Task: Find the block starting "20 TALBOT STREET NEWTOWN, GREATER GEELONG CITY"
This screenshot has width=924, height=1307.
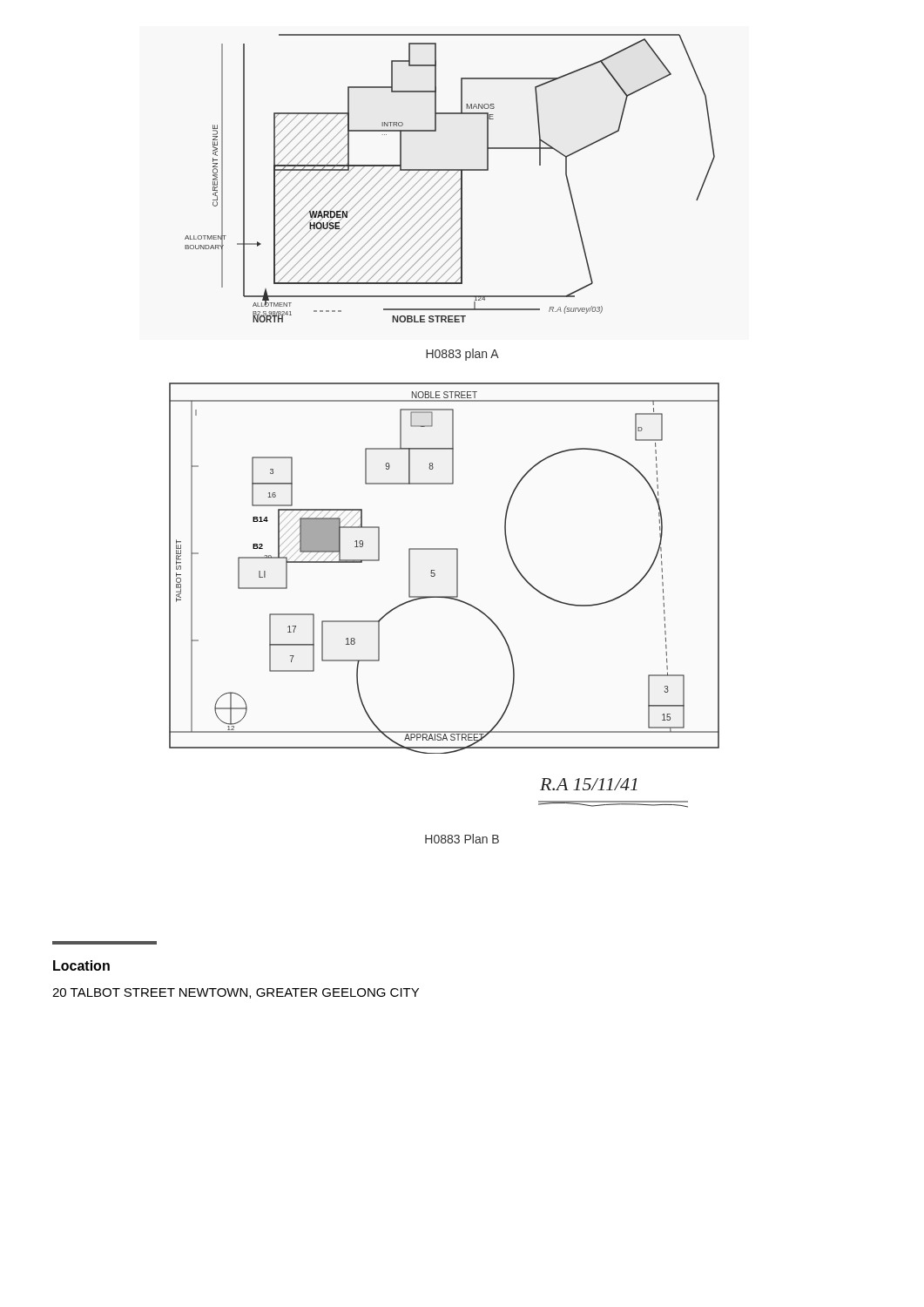Action: tap(236, 992)
